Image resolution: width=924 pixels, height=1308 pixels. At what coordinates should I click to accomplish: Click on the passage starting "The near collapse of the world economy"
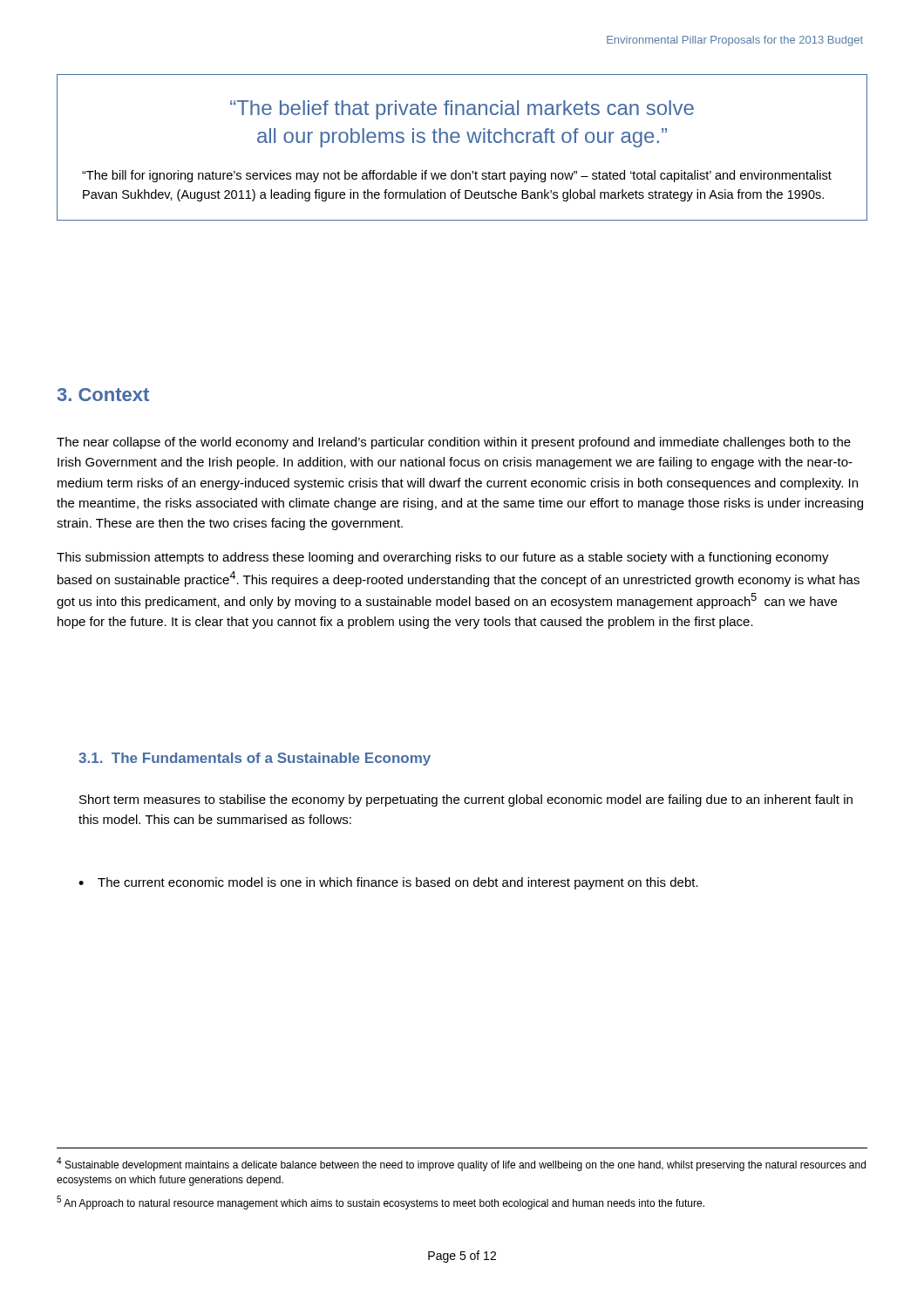click(454, 443)
